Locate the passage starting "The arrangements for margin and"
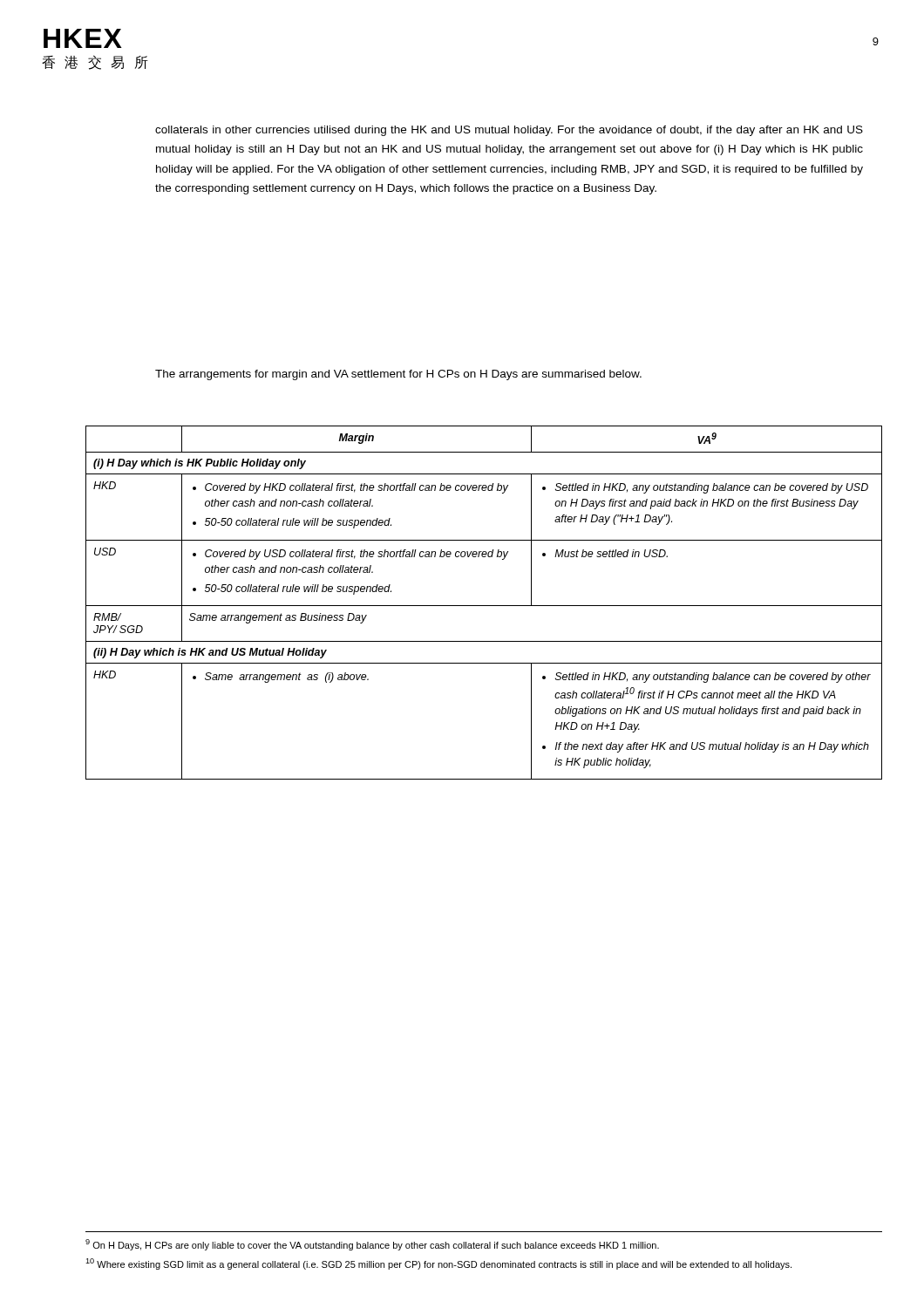Image resolution: width=924 pixels, height=1308 pixels. tap(399, 374)
